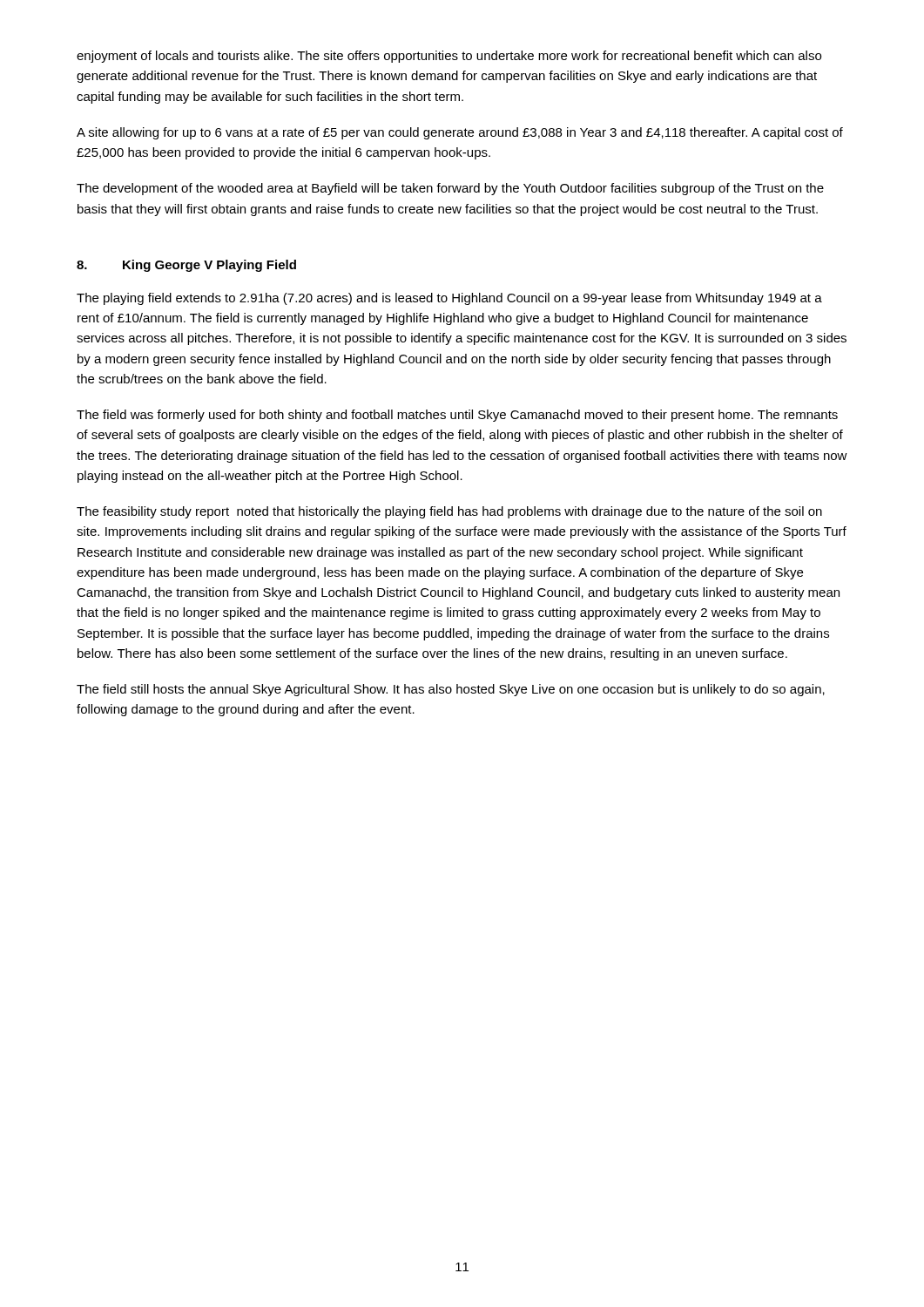Locate the text block with the text "The feasibility study report noted that historically"
Viewport: 924px width, 1307px height.
(x=461, y=582)
